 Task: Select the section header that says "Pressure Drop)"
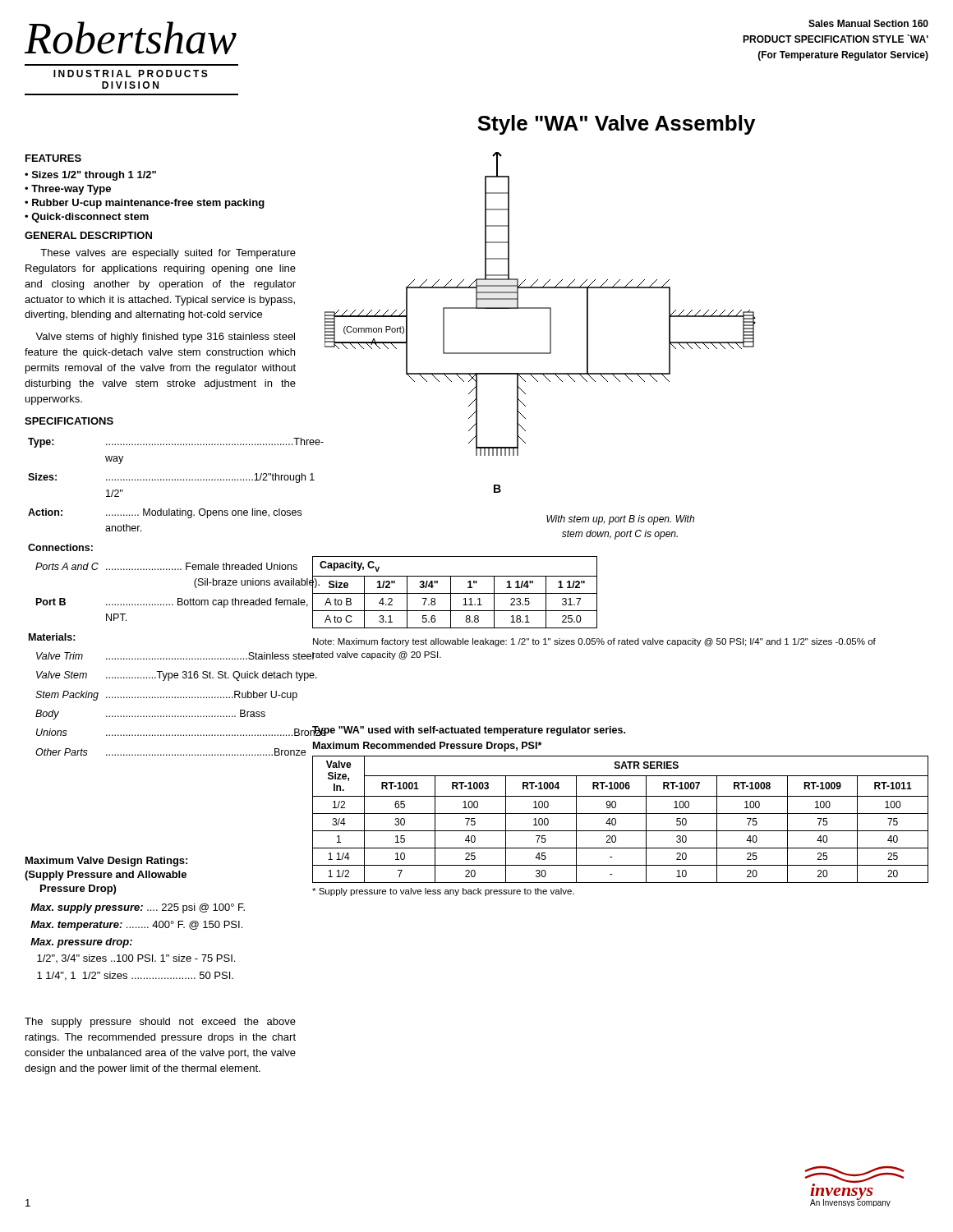pyautogui.click(x=78, y=888)
